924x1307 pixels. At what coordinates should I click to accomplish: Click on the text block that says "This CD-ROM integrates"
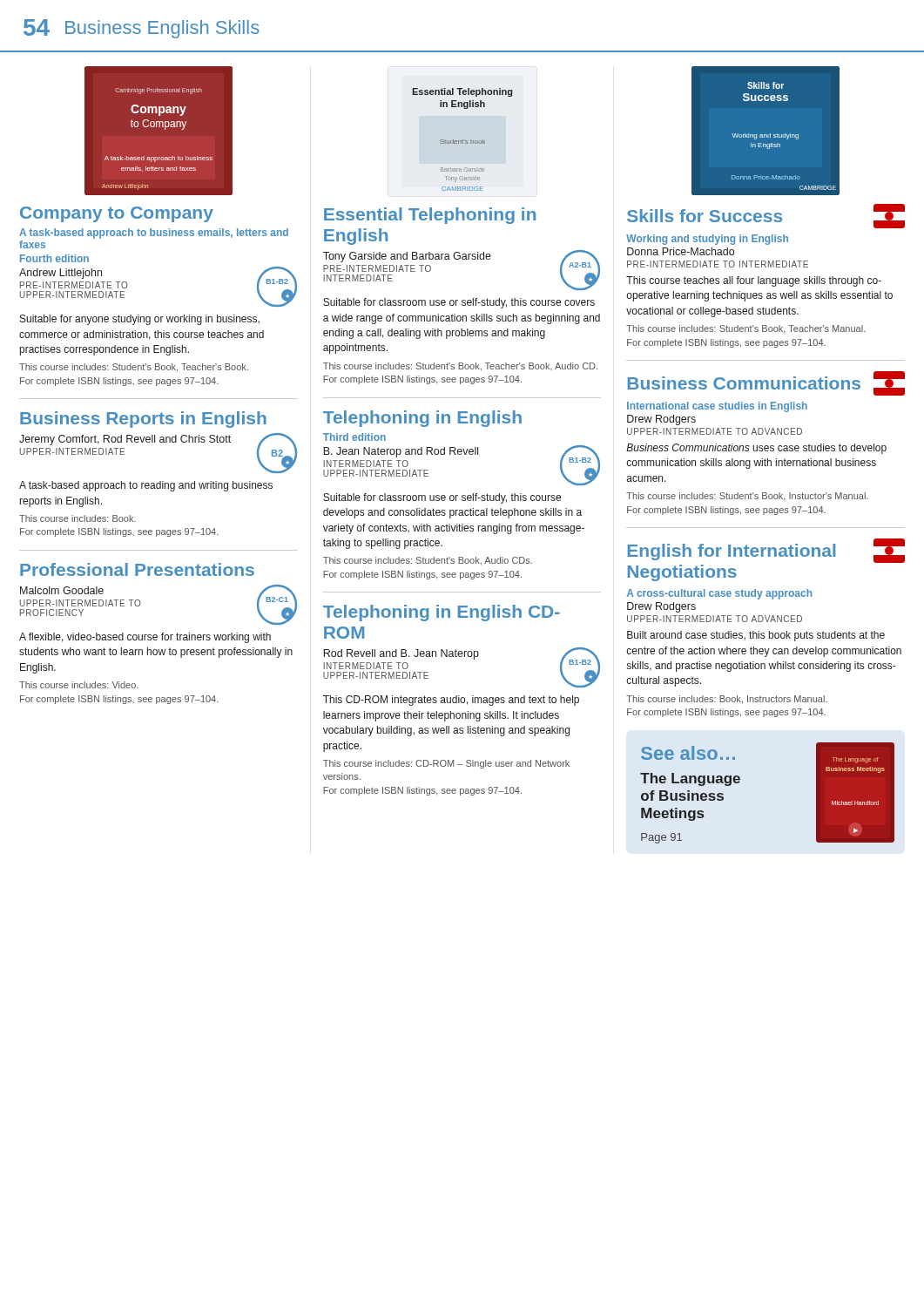coord(451,723)
